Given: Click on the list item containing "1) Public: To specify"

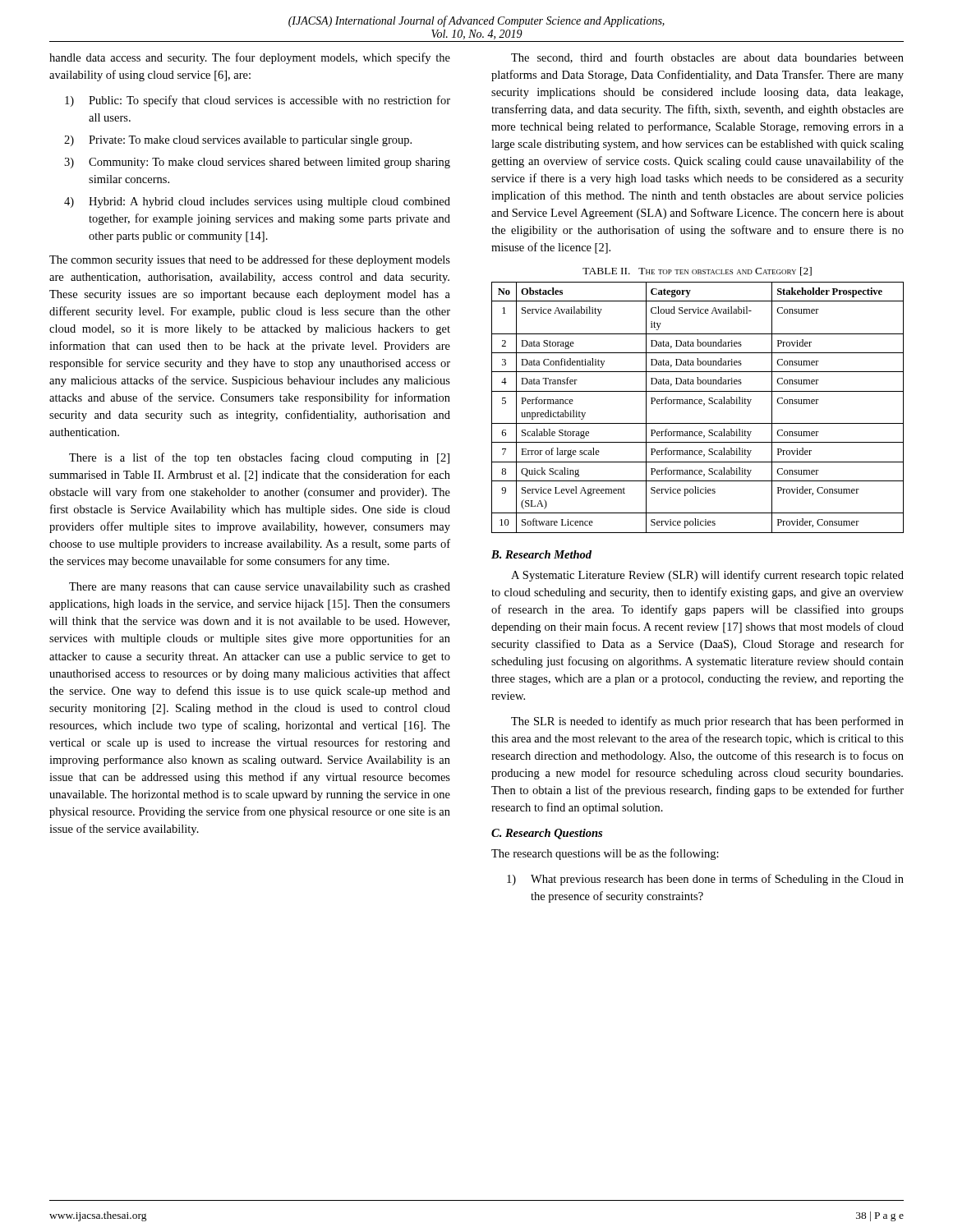Looking at the screenshot, I should (250, 109).
